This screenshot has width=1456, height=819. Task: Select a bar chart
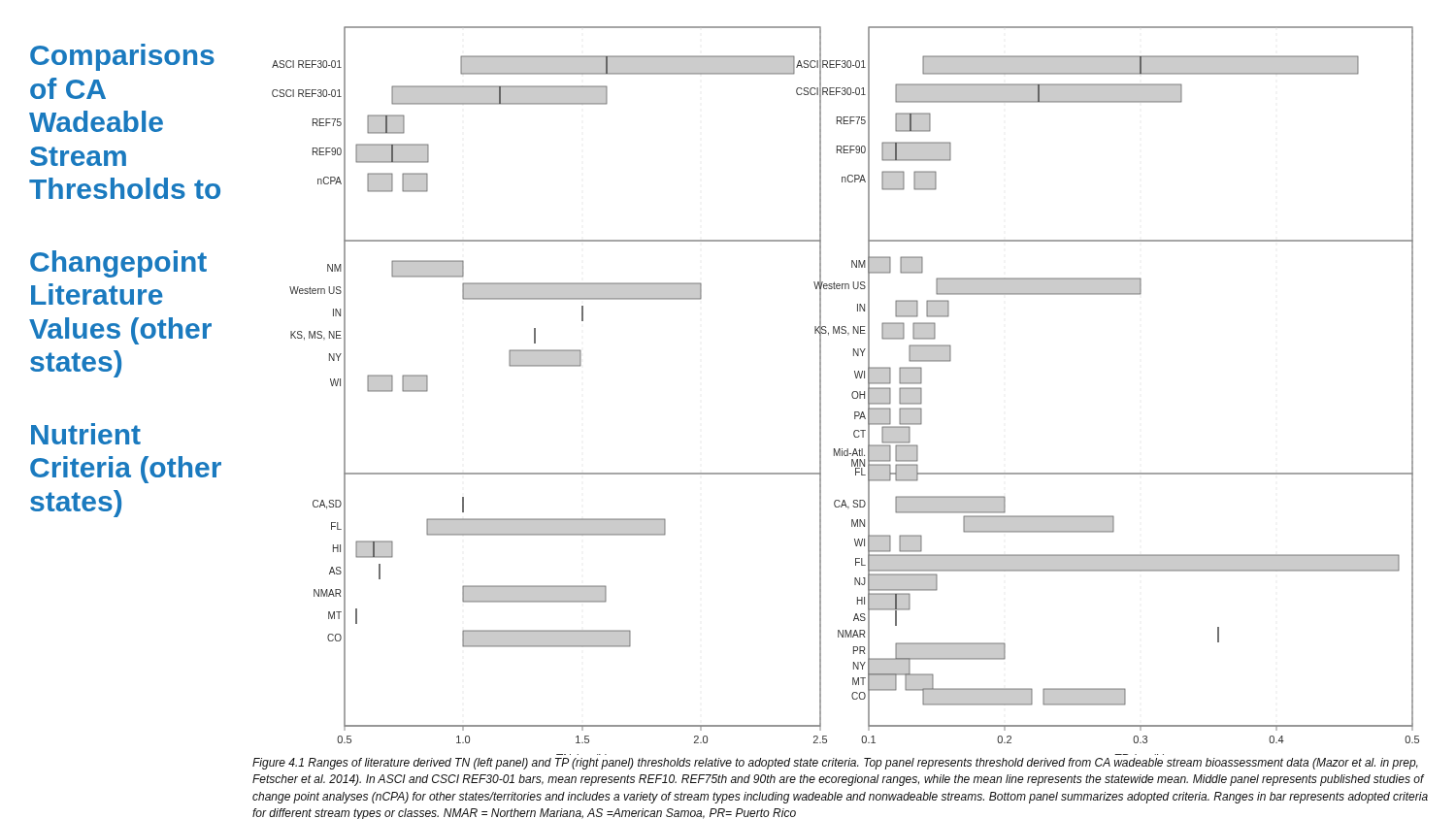840,386
